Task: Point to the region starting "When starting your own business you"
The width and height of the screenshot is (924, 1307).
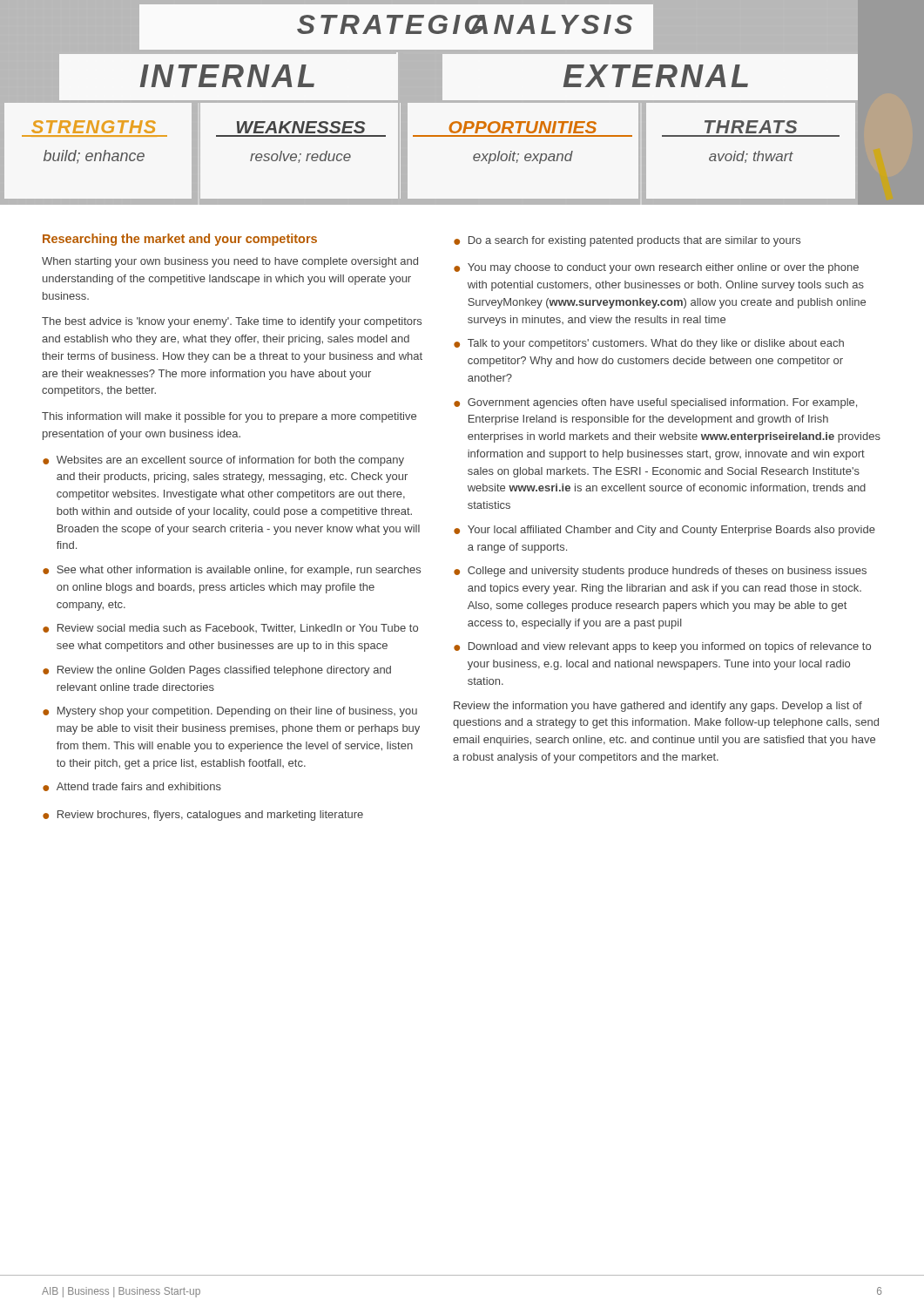Action: 230,278
